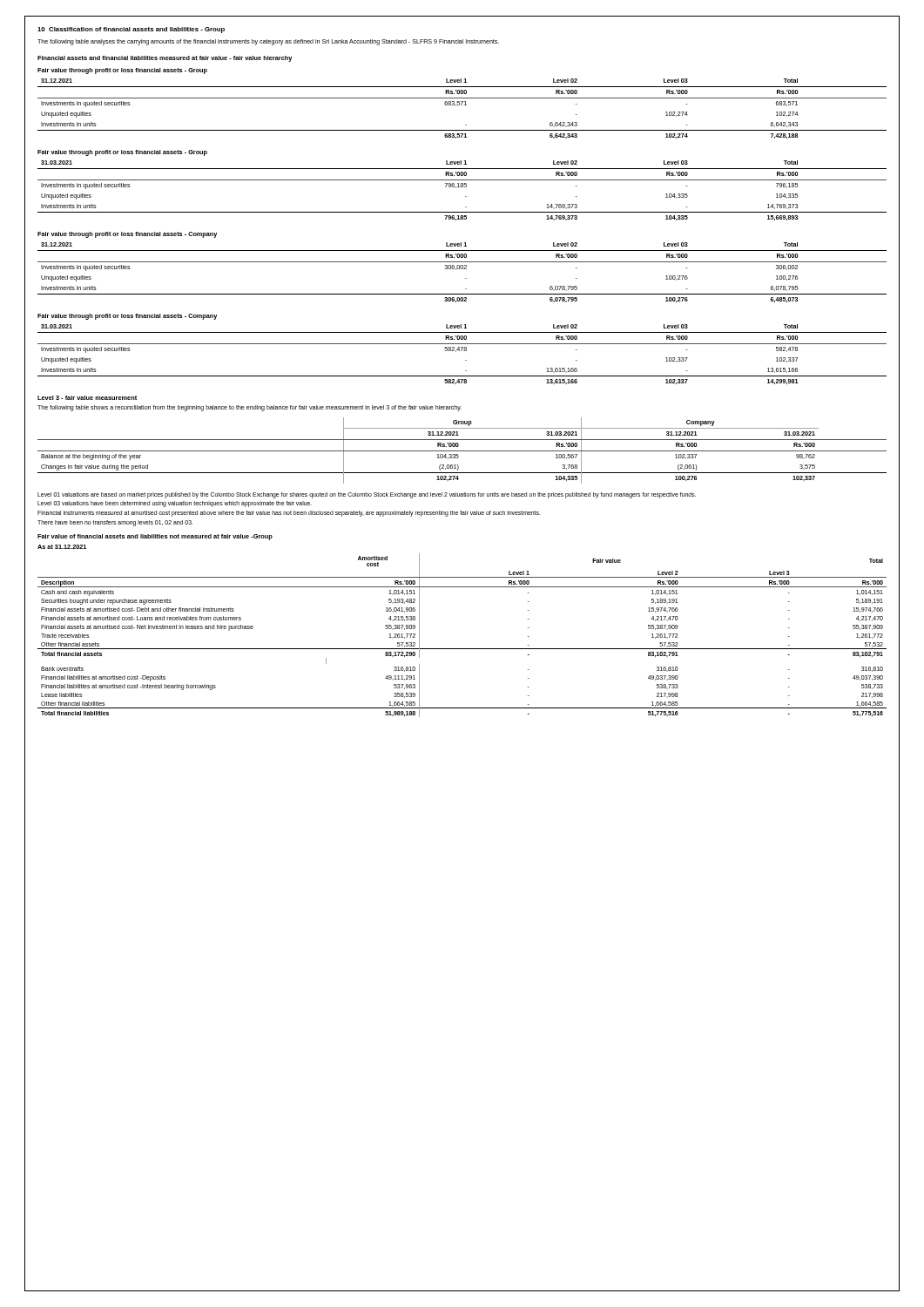Point to the block beginning "The following table shows"
Viewport: 924px width, 1307px height.
click(250, 407)
